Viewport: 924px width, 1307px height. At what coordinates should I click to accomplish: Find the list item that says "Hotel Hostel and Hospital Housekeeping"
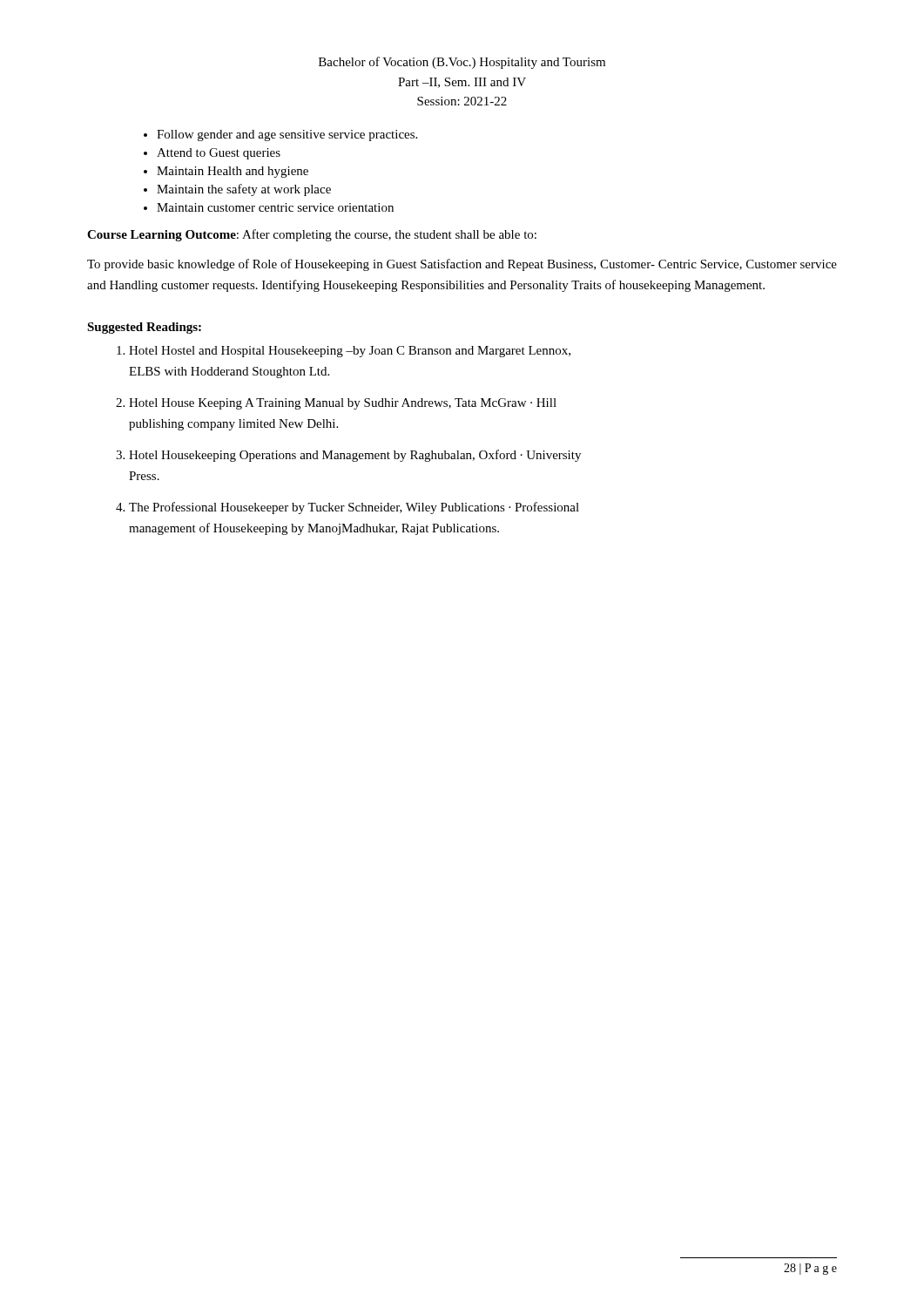[350, 360]
